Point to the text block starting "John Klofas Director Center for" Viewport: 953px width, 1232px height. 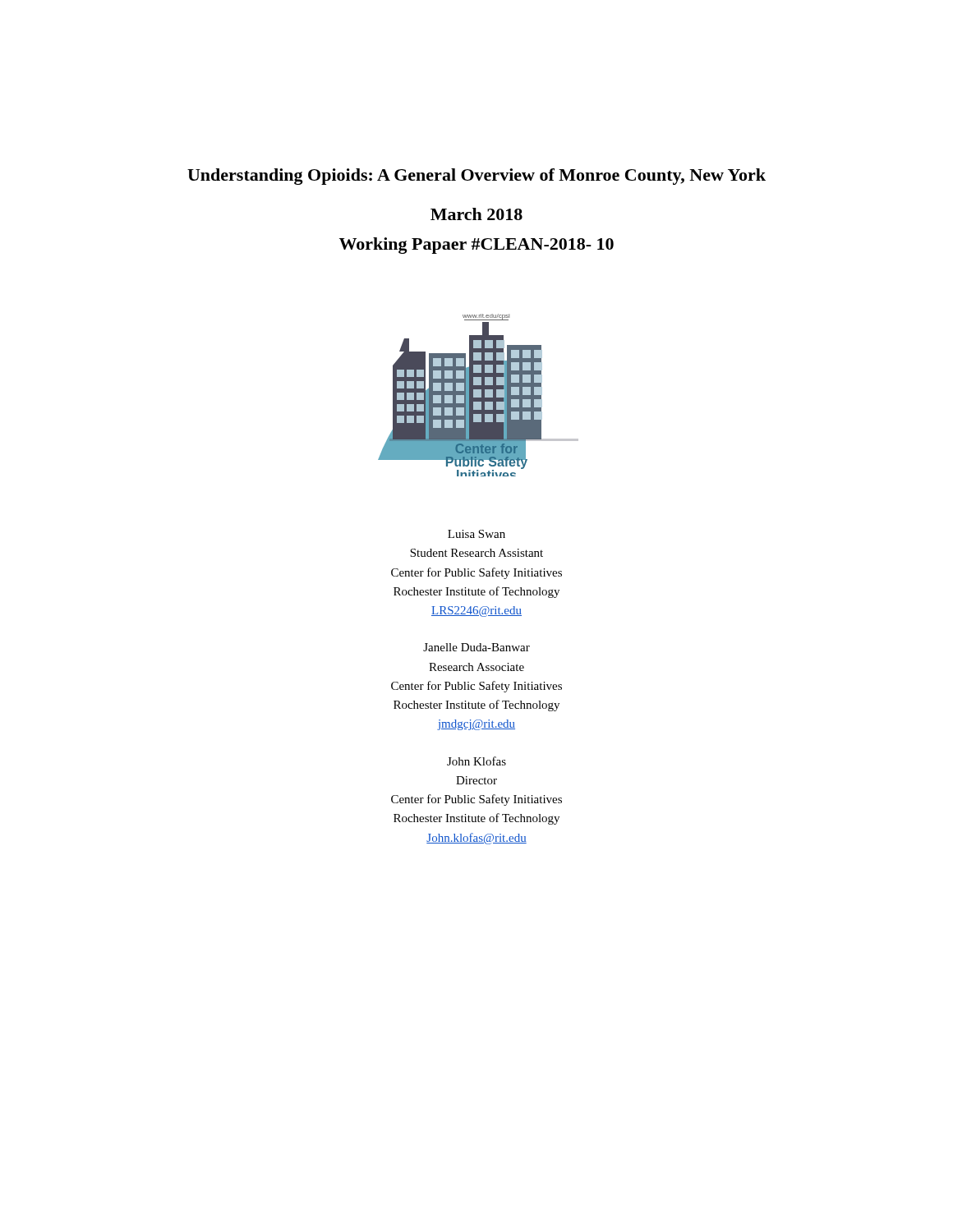[x=476, y=799]
